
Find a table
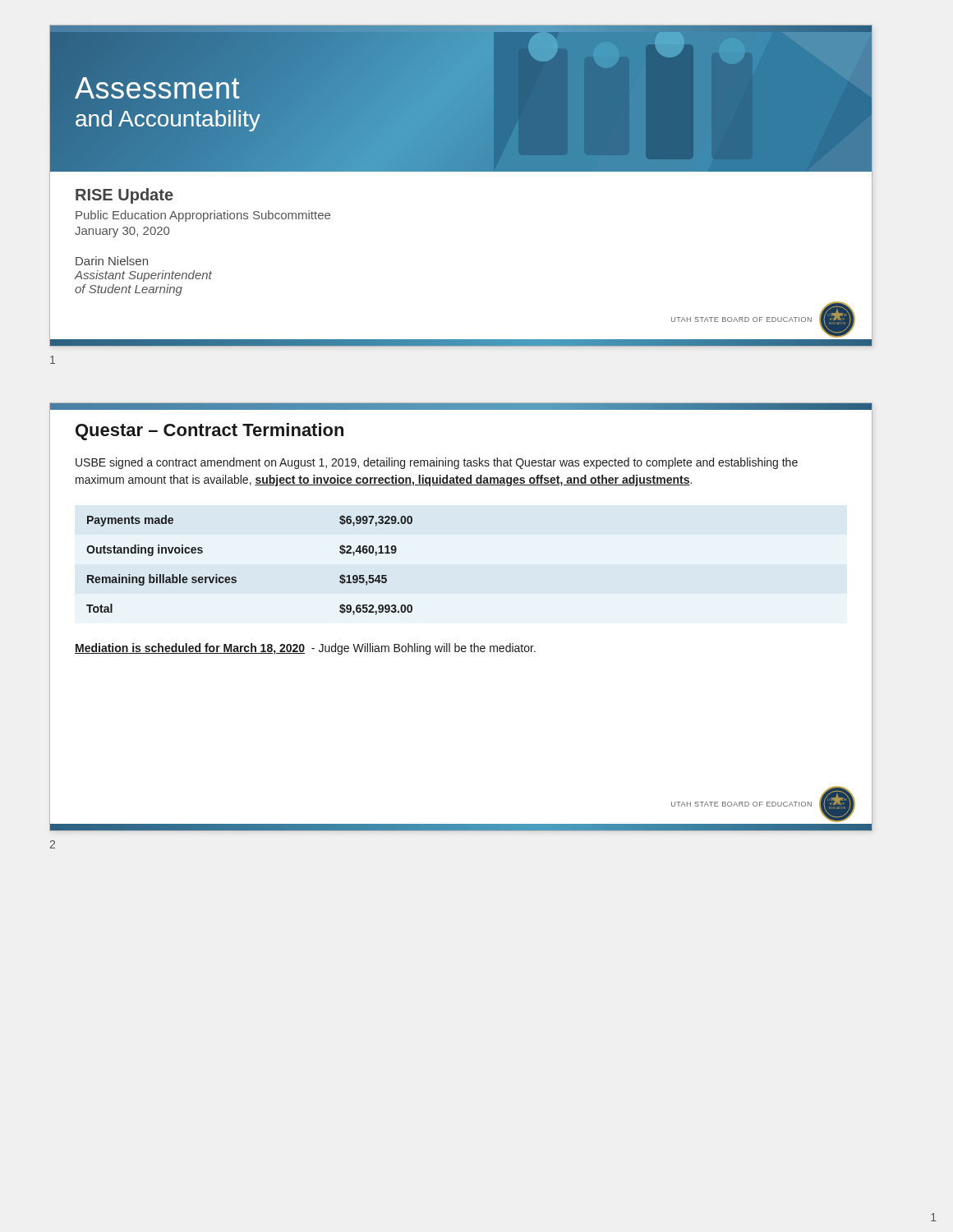tap(461, 564)
